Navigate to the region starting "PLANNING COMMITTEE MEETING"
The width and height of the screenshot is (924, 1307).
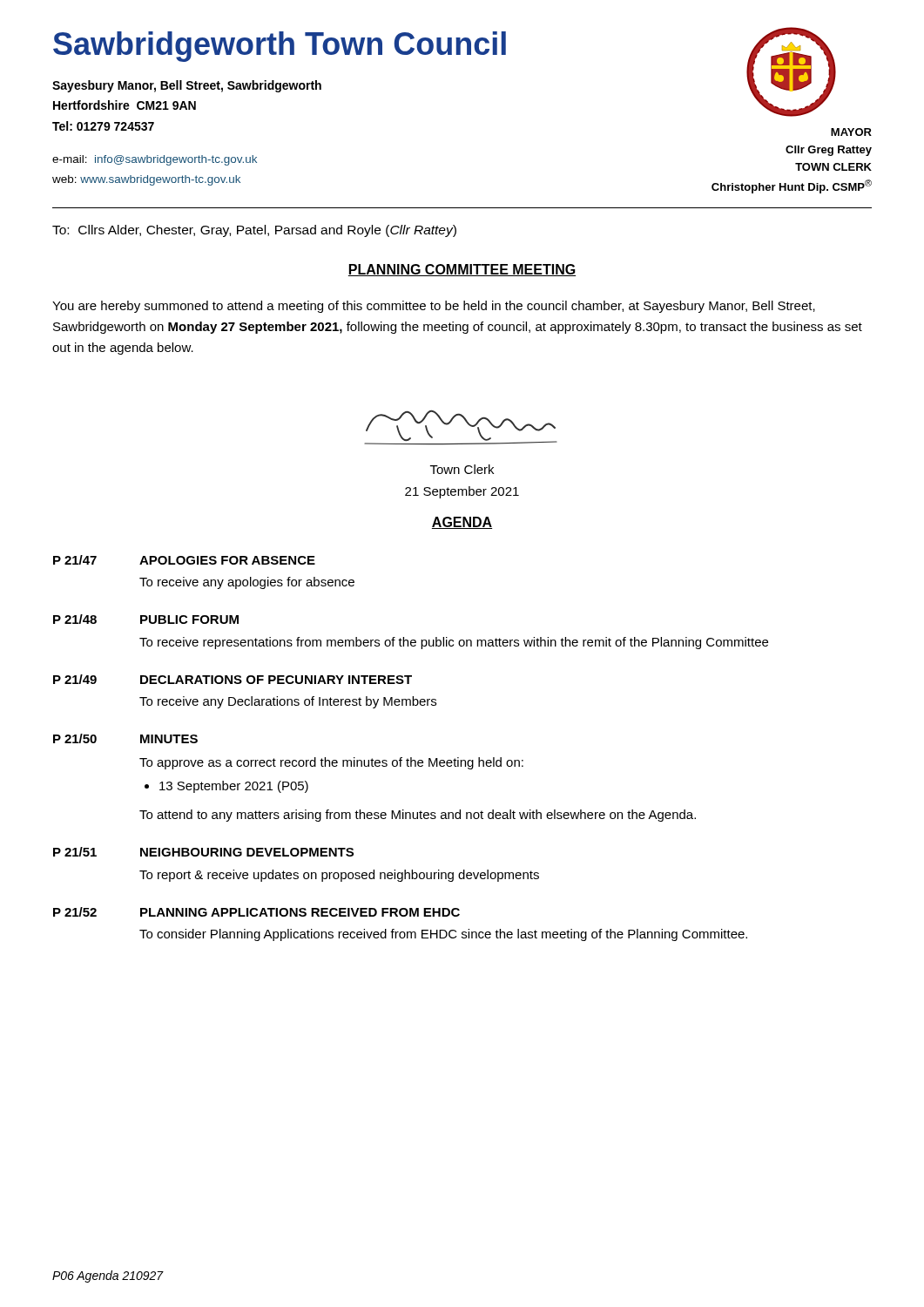click(x=462, y=270)
